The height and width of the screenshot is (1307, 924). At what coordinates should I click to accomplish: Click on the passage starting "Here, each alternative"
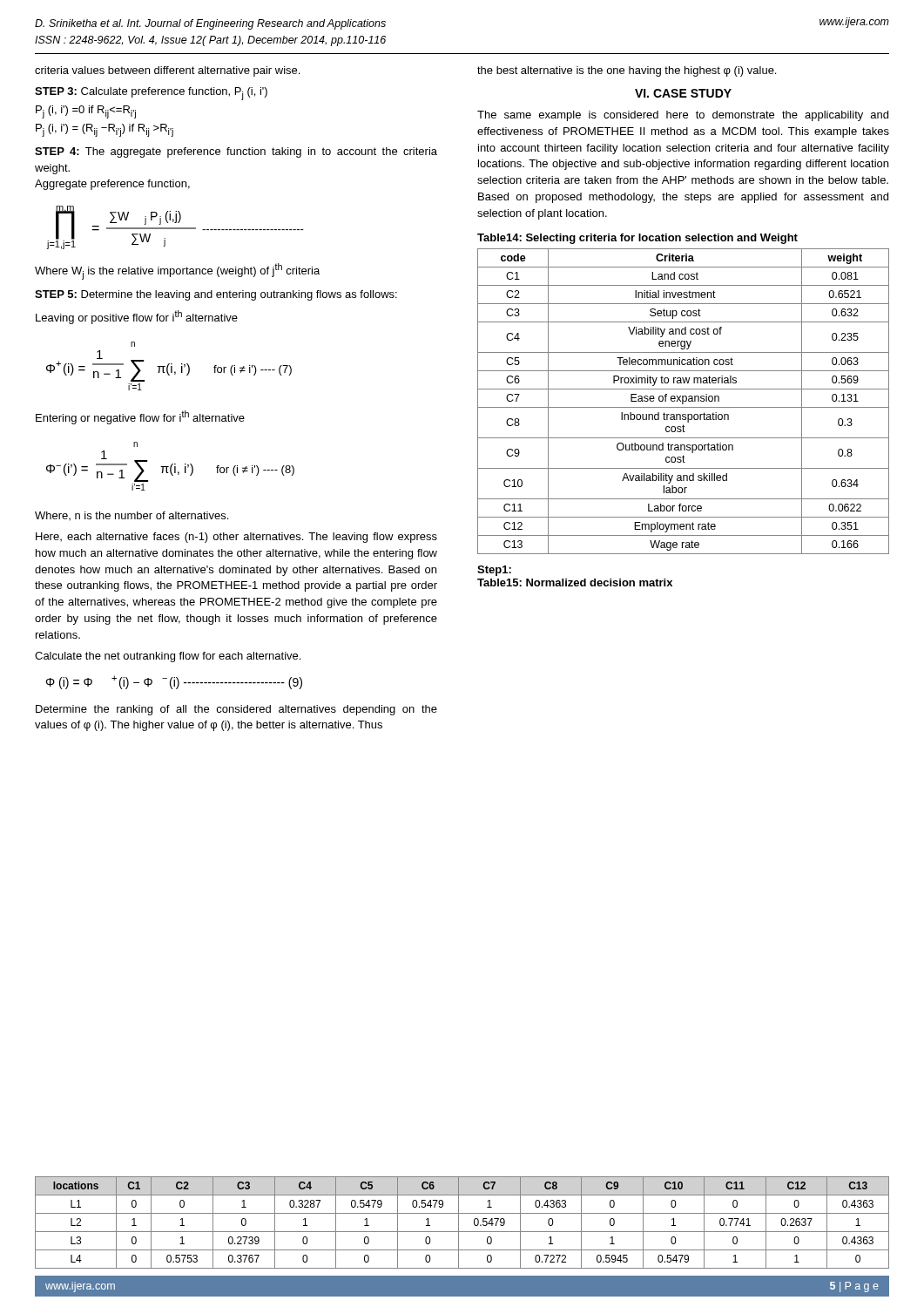tap(236, 585)
